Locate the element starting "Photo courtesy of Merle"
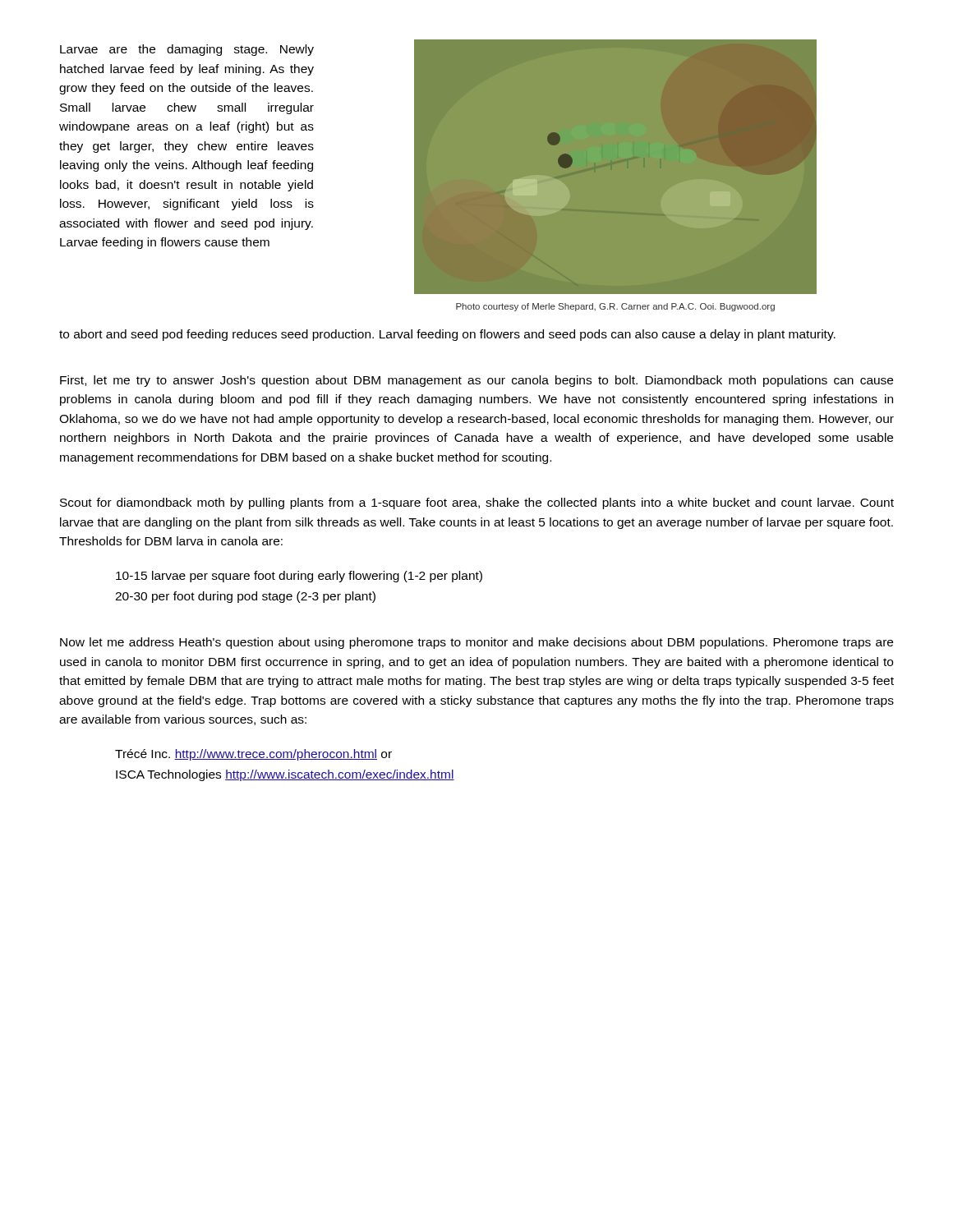The width and height of the screenshot is (953, 1232). [615, 306]
